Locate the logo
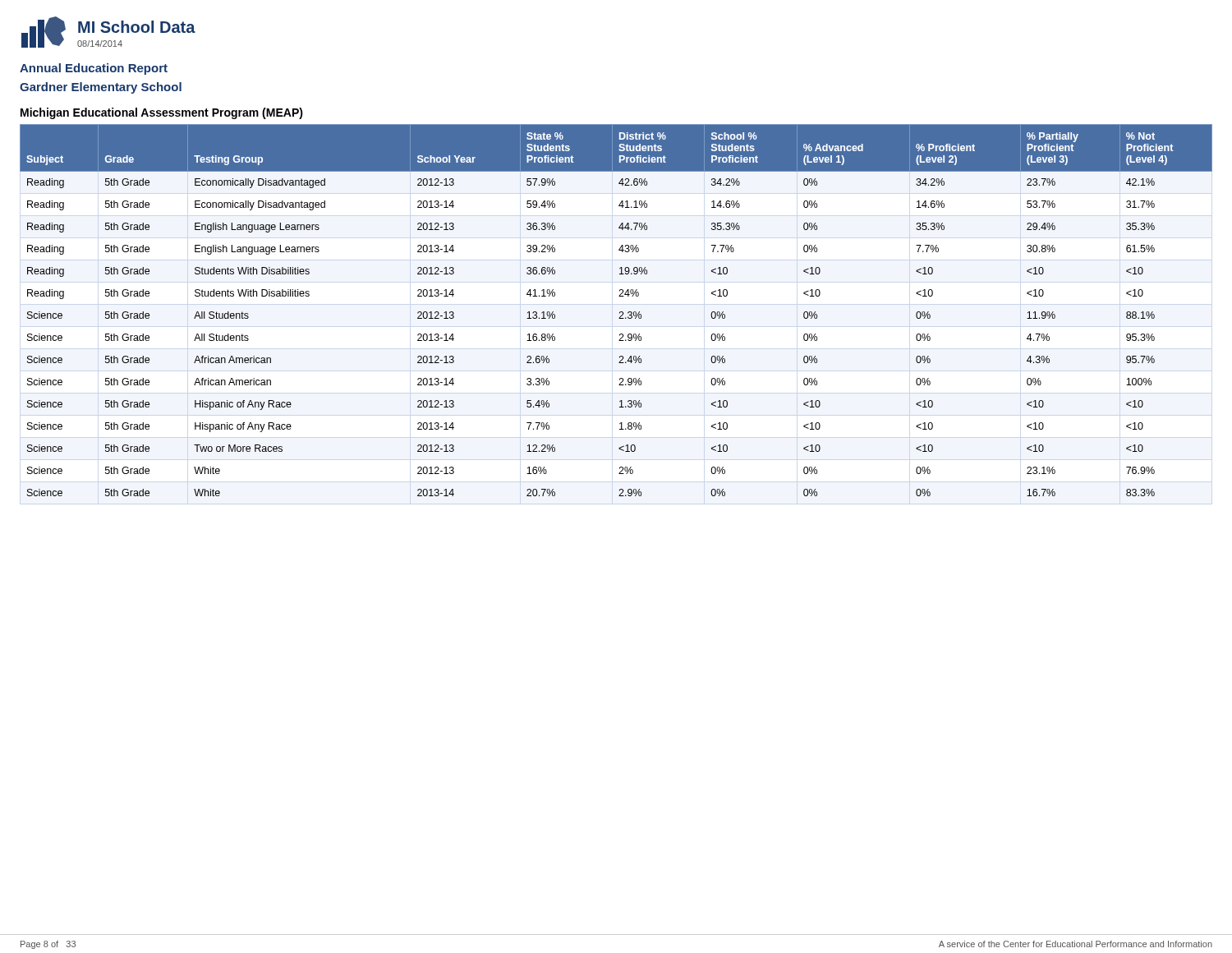The height and width of the screenshot is (953, 1232). [x=107, y=33]
